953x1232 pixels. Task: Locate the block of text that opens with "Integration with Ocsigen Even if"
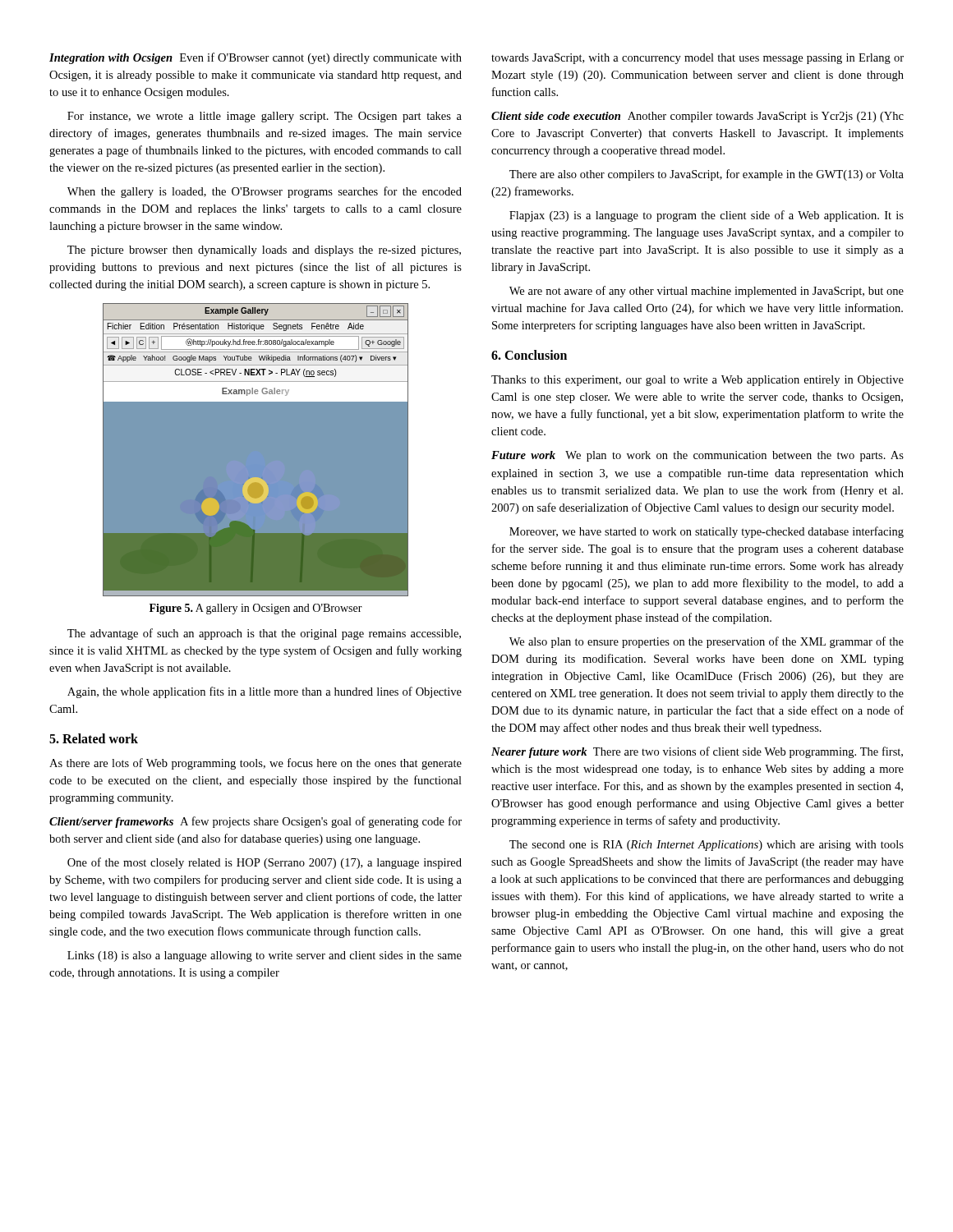(255, 171)
